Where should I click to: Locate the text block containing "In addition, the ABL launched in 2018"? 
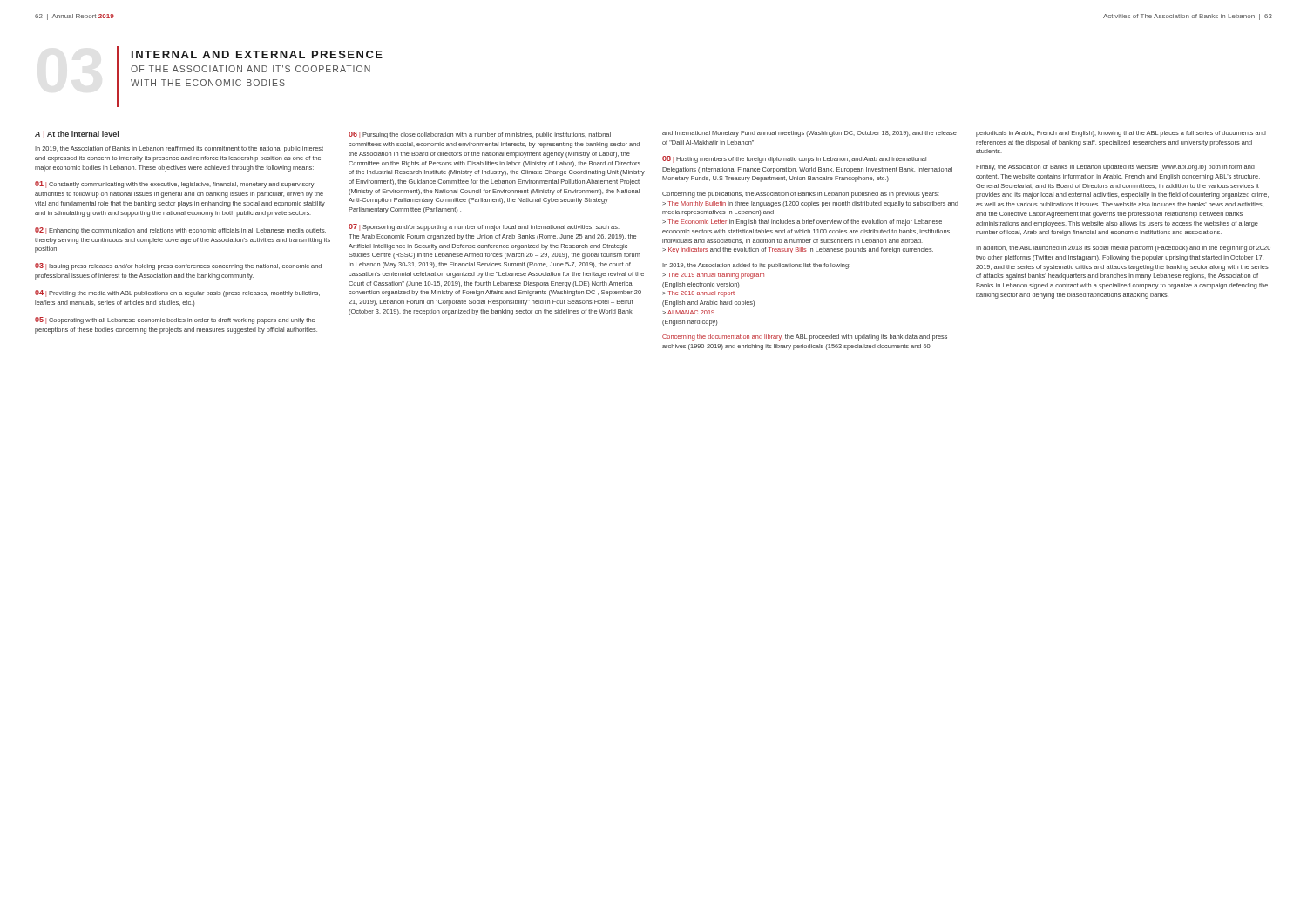(1123, 271)
